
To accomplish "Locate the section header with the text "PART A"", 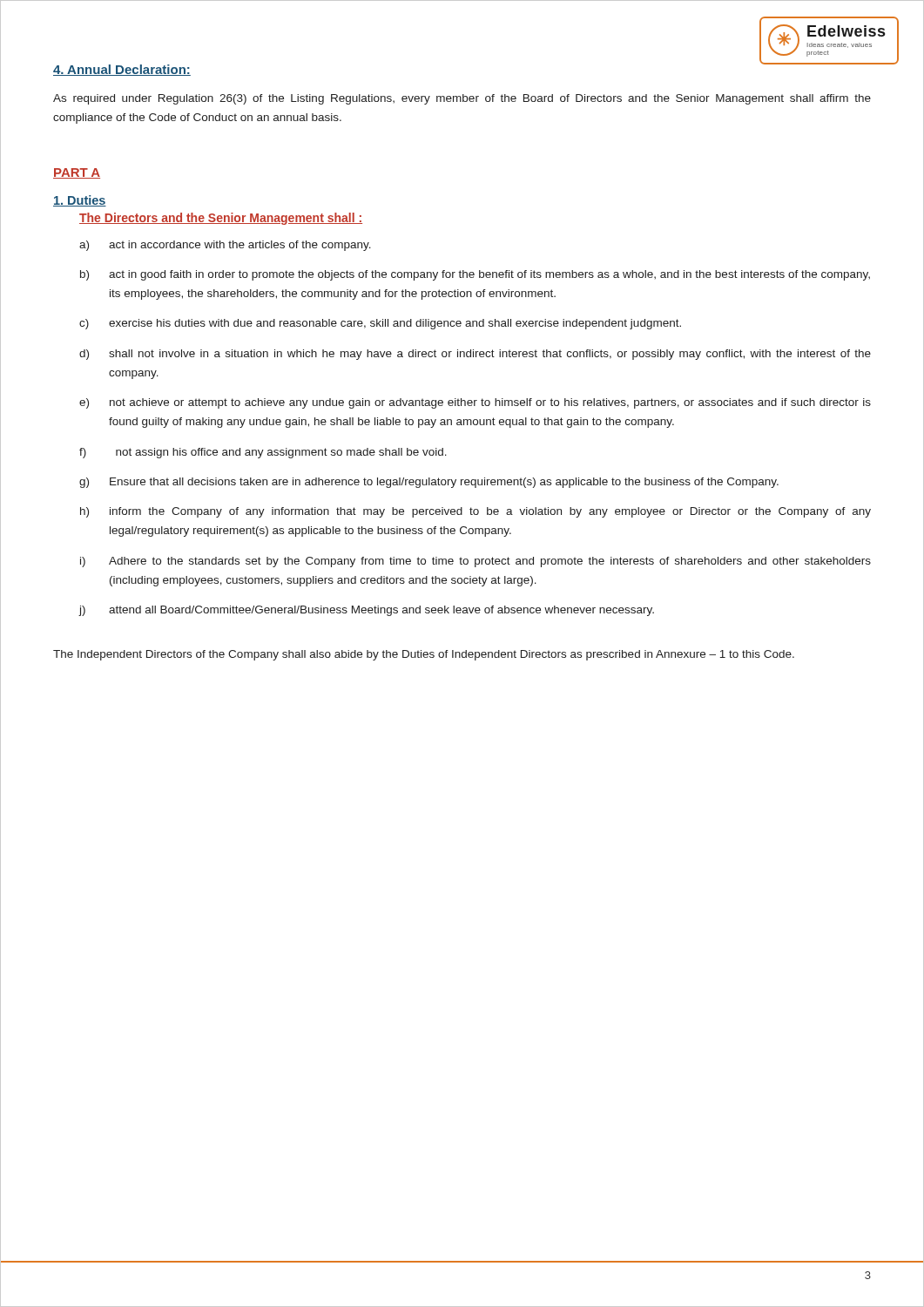I will pos(77,172).
